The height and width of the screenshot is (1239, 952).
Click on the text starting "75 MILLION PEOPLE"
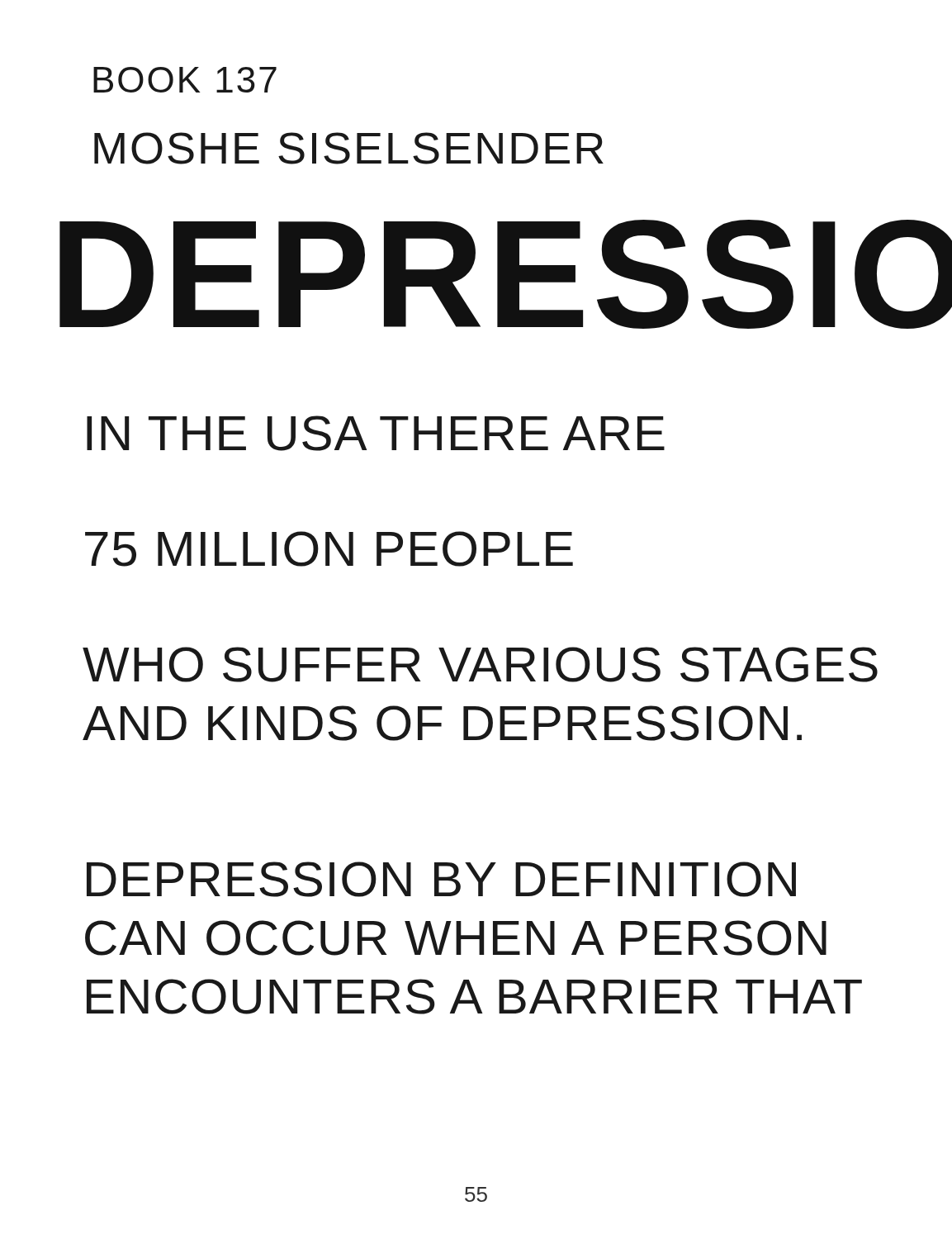coord(329,549)
